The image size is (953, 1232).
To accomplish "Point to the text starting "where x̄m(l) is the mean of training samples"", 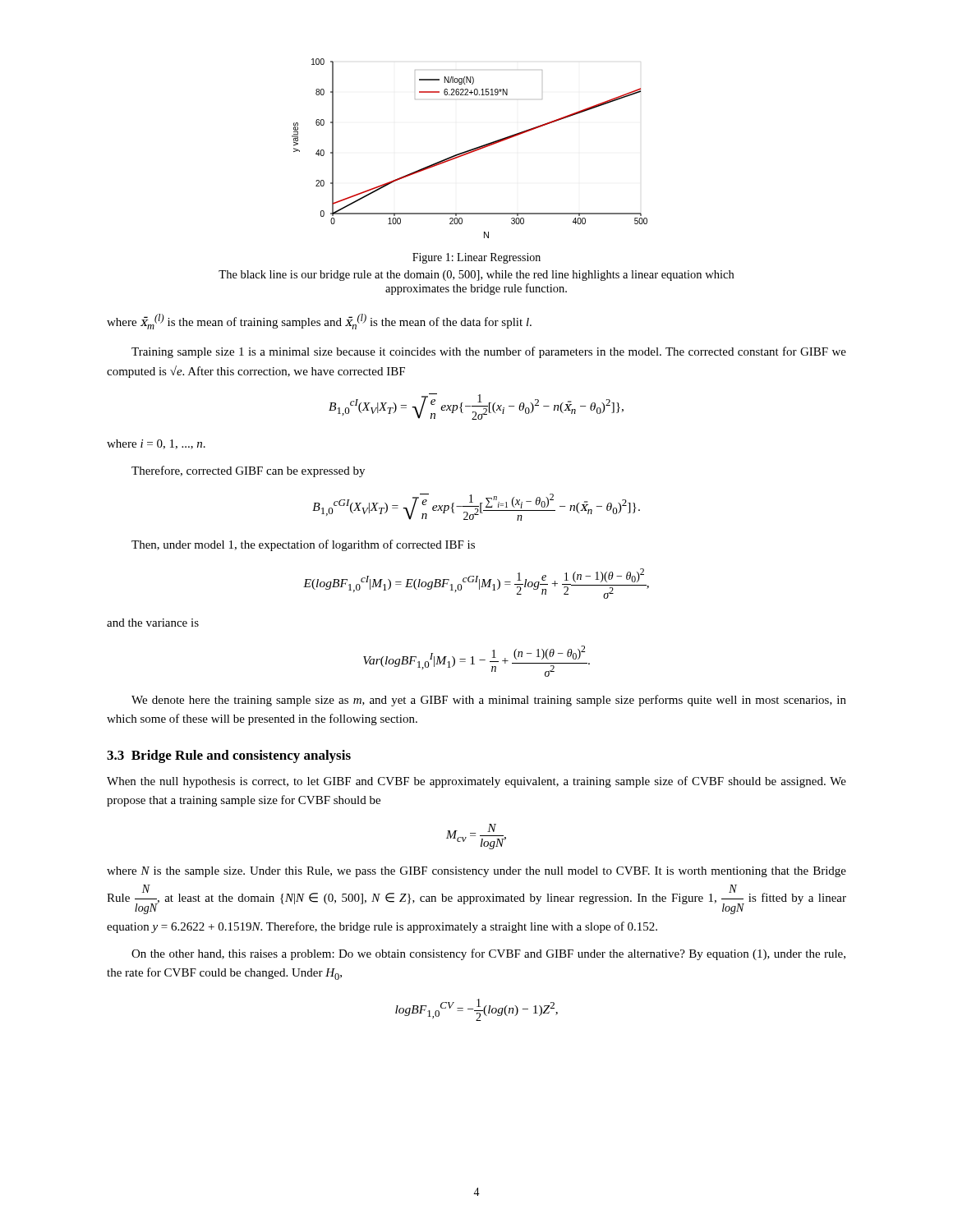I will point(320,322).
